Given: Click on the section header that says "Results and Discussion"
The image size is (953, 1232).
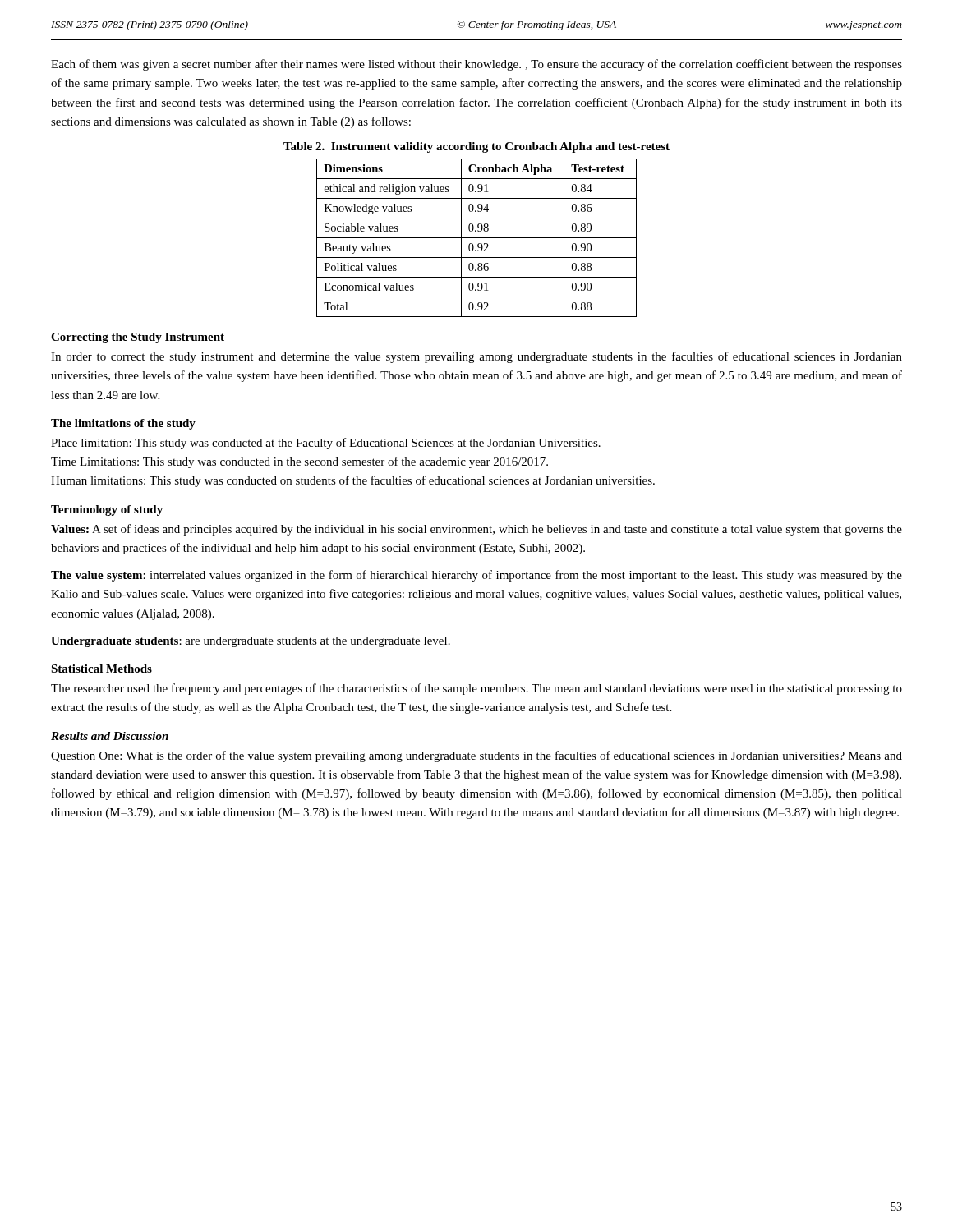Looking at the screenshot, I should [110, 736].
